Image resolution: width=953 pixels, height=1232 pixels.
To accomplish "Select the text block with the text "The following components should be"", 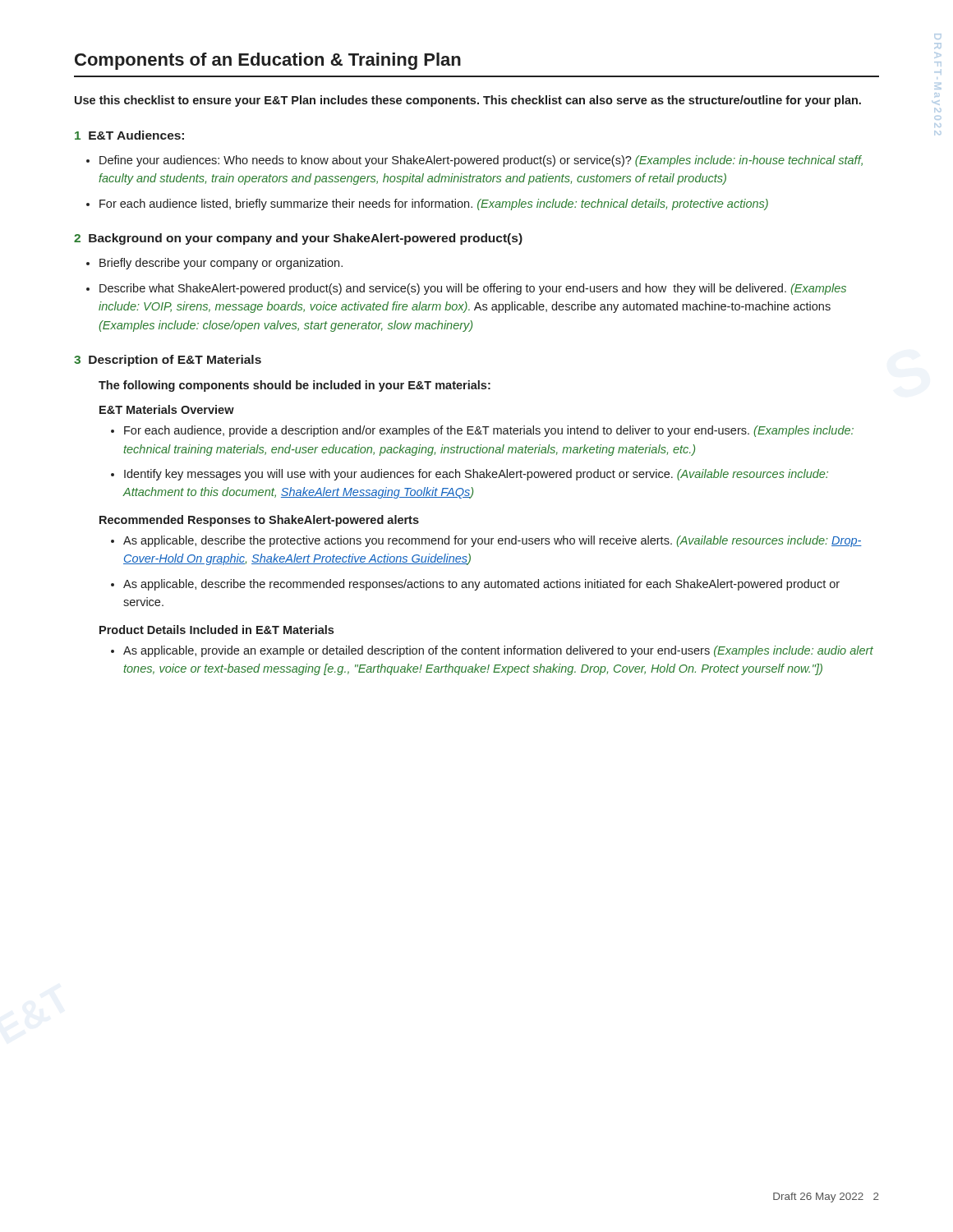I will coord(489,385).
